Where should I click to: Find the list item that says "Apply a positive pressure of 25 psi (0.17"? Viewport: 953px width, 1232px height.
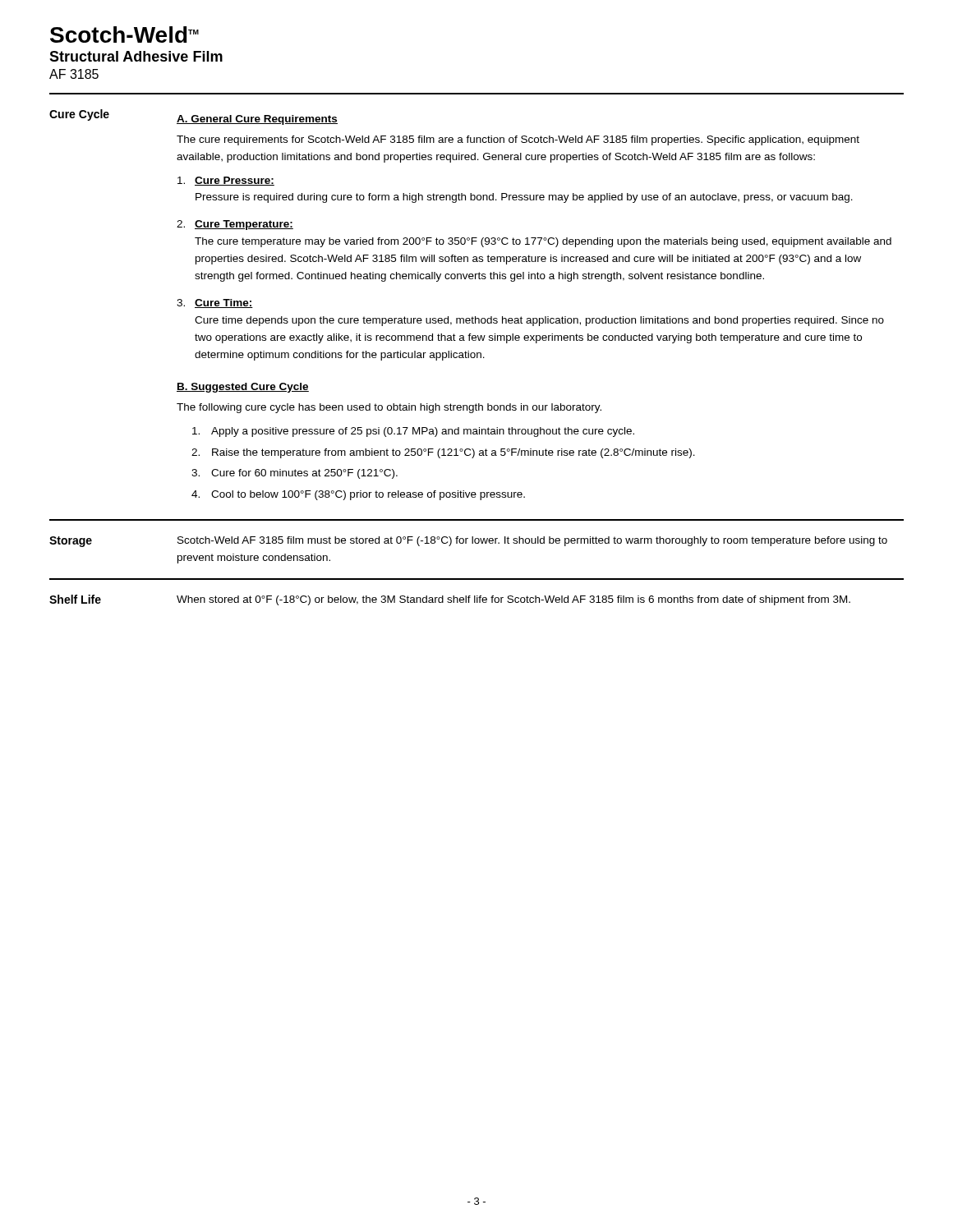coord(548,431)
